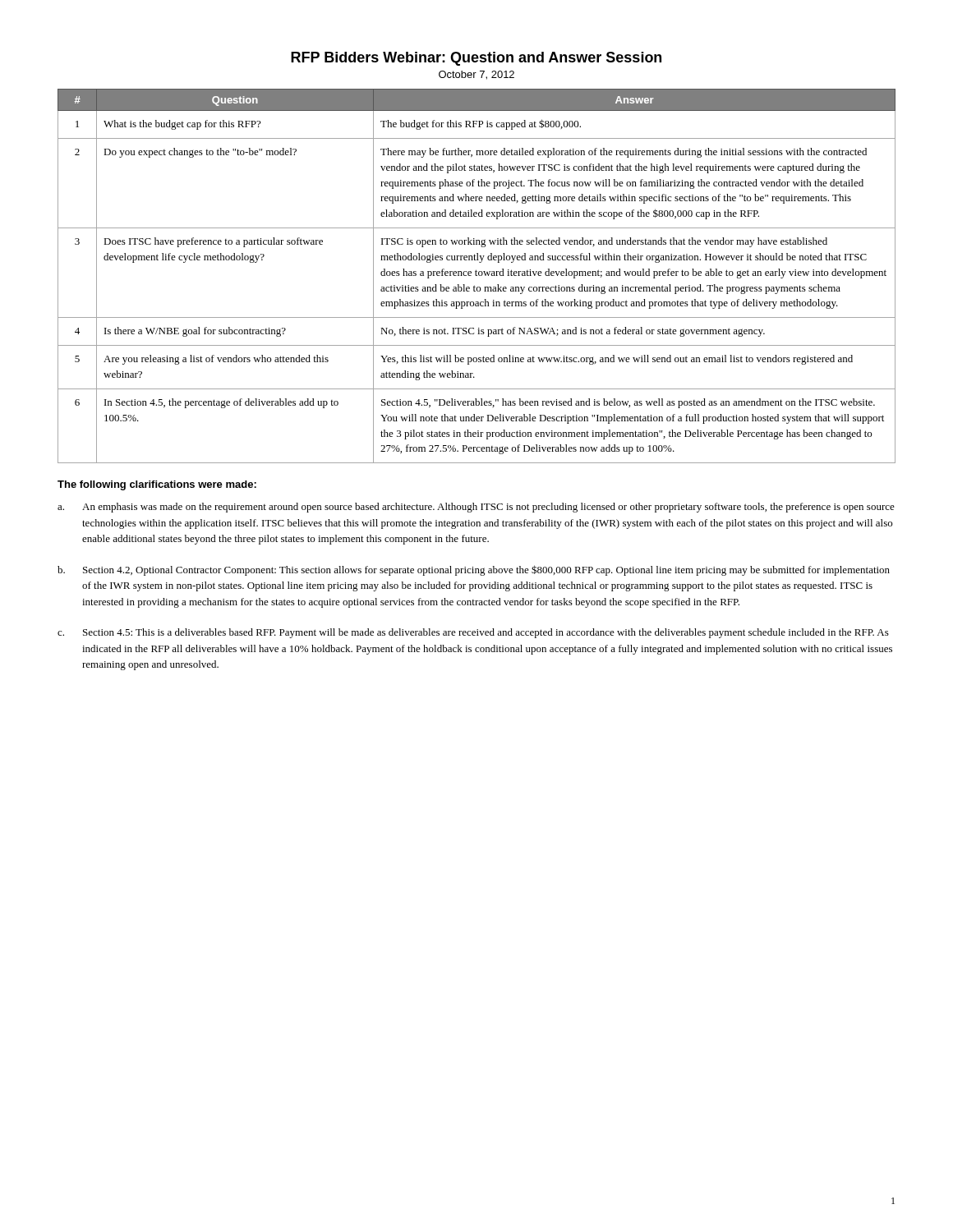Point to the passage starting "The following clarifications"
953x1232 pixels.
point(157,484)
